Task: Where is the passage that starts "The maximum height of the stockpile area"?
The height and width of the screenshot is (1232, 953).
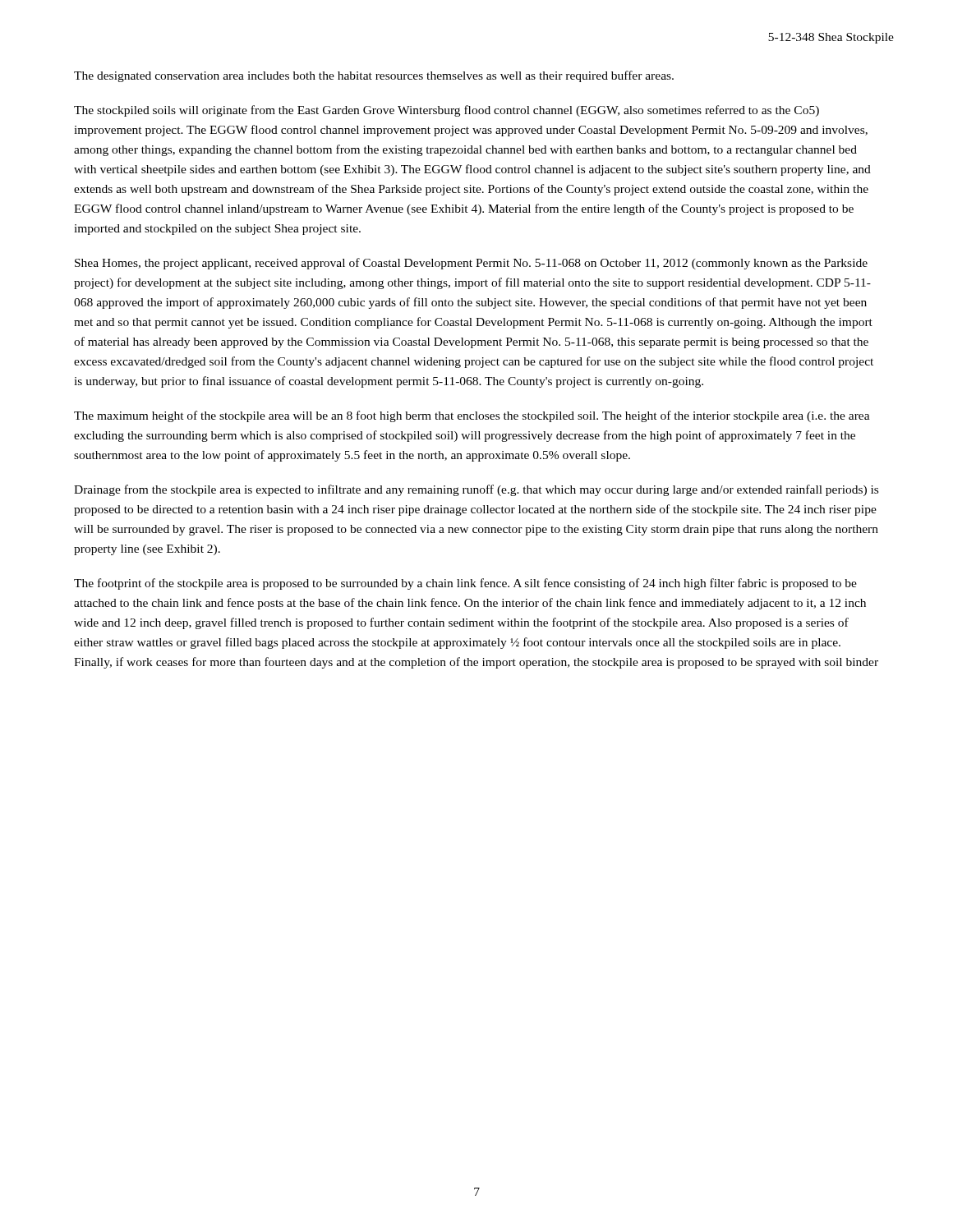Action: click(x=472, y=435)
